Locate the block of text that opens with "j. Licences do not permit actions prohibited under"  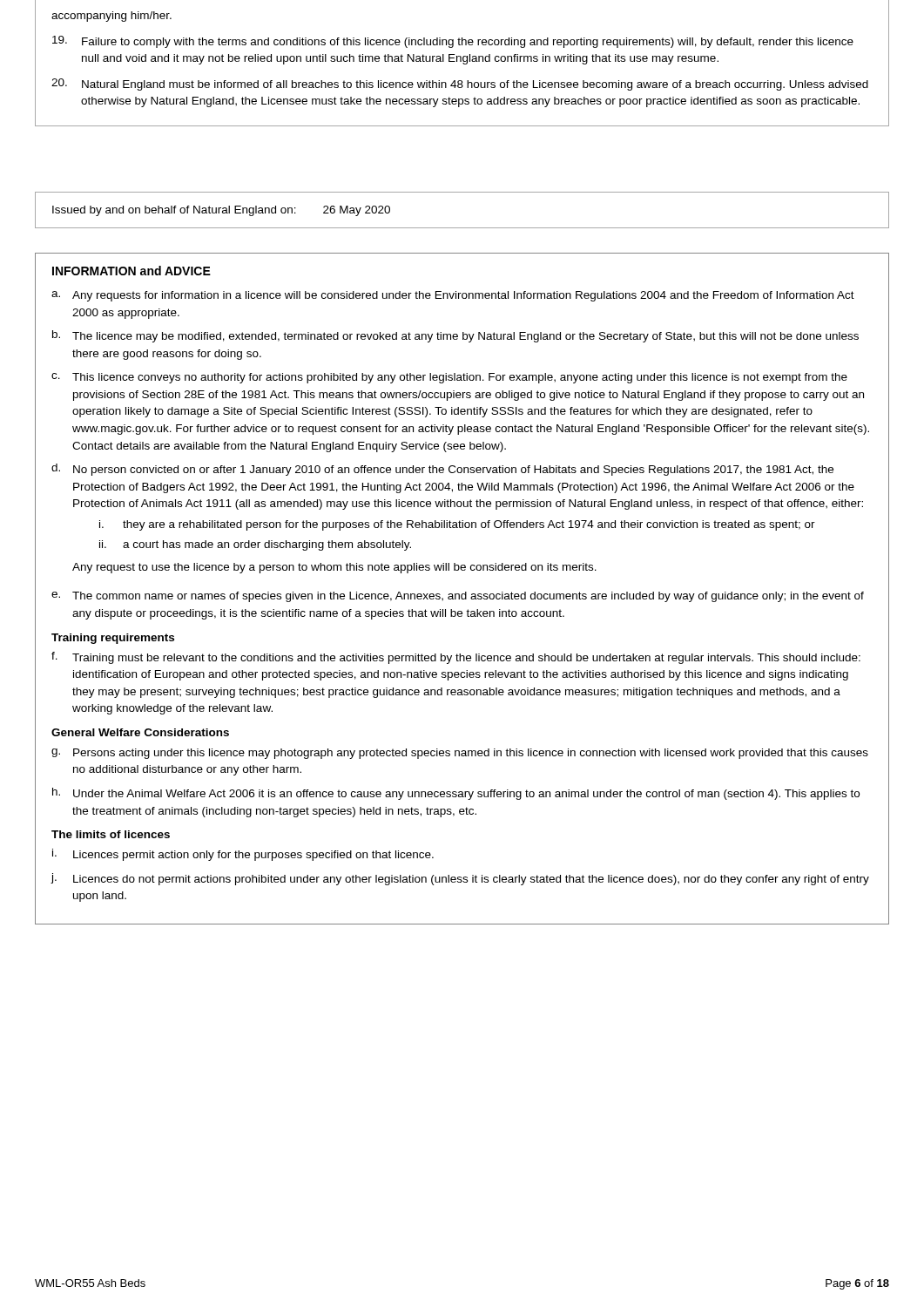point(462,887)
